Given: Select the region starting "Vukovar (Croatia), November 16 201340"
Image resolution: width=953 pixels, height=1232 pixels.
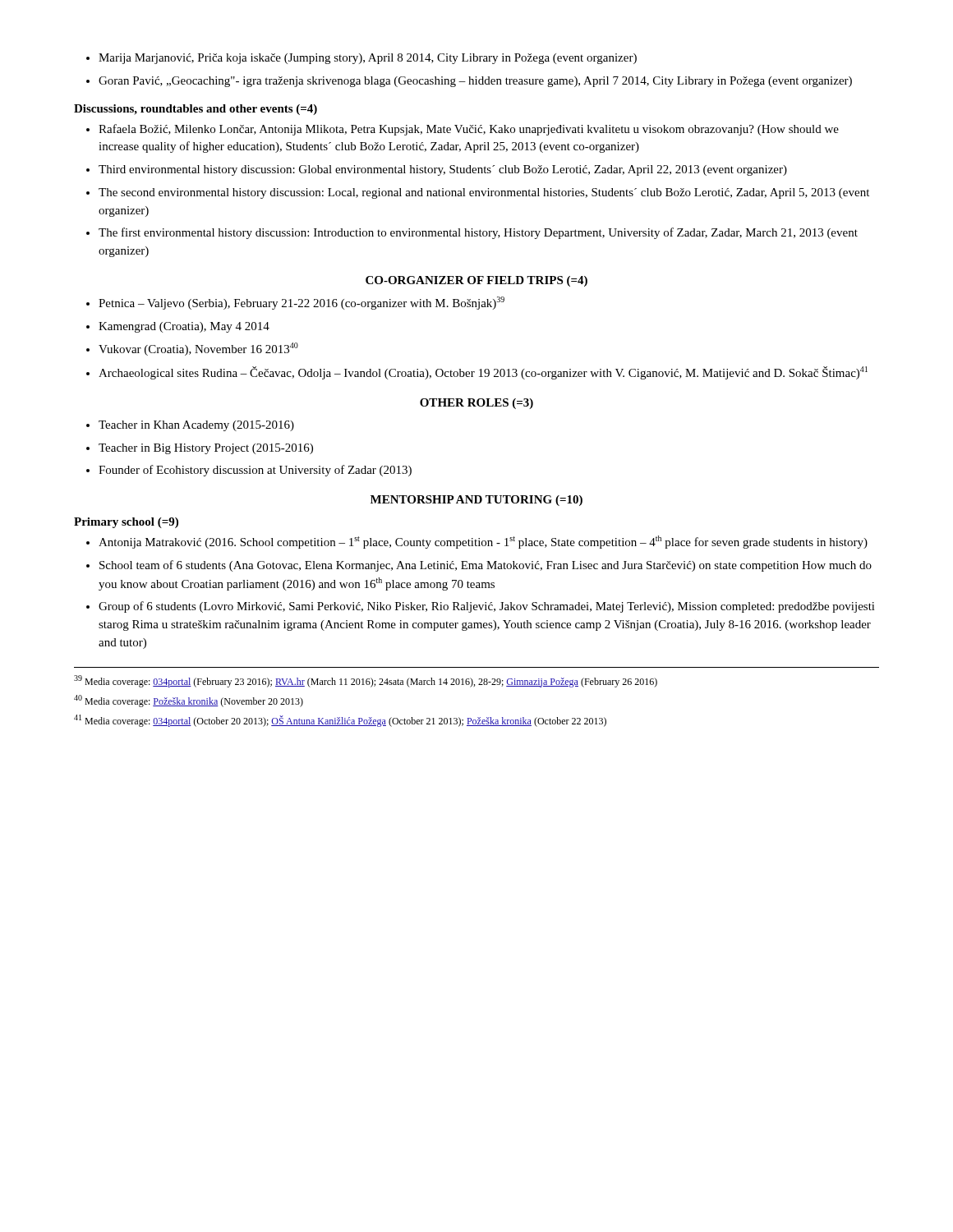Looking at the screenshot, I should pos(192,349).
